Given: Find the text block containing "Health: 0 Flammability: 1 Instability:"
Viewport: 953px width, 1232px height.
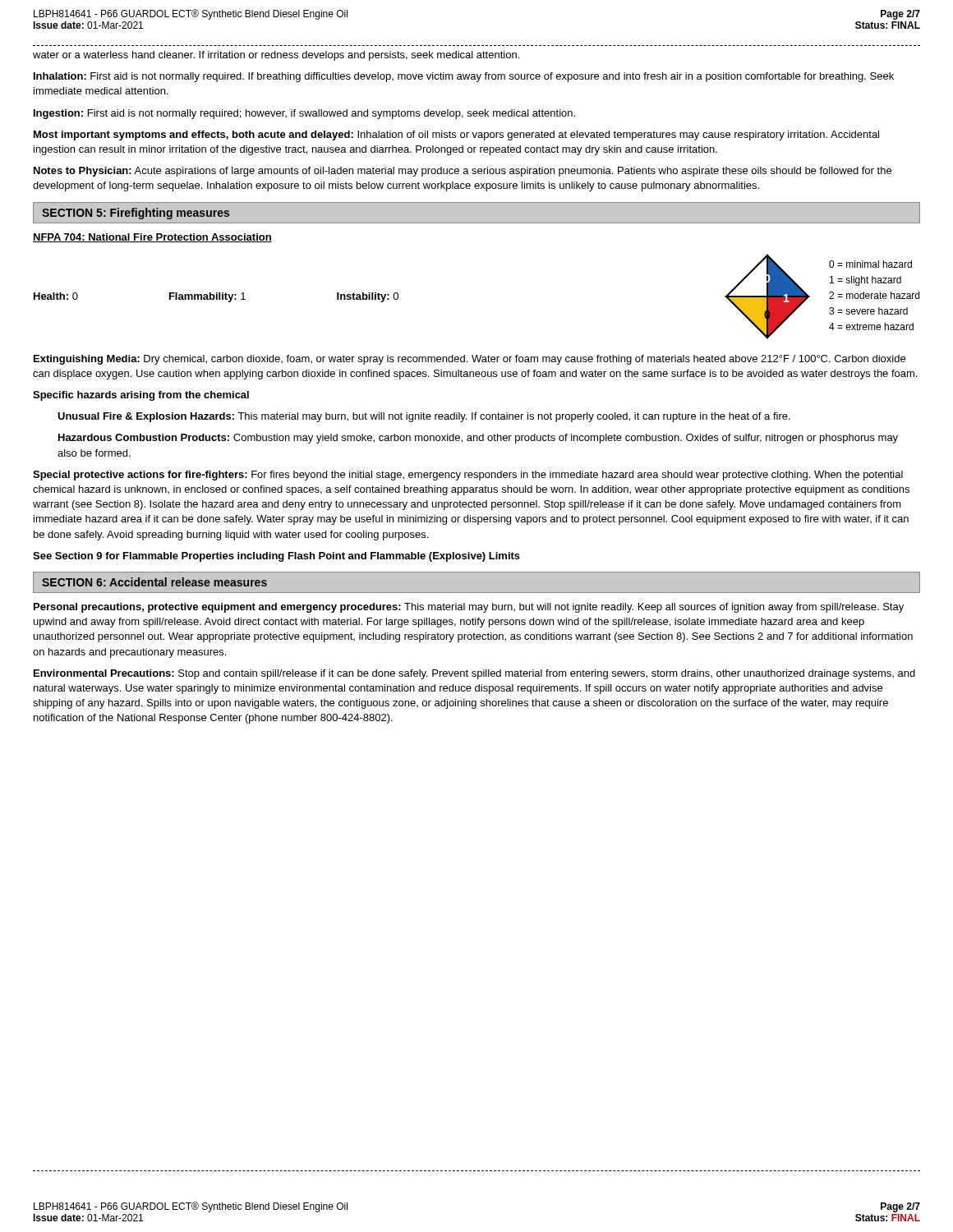Looking at the screenshot, I should [x=216, y=296].
